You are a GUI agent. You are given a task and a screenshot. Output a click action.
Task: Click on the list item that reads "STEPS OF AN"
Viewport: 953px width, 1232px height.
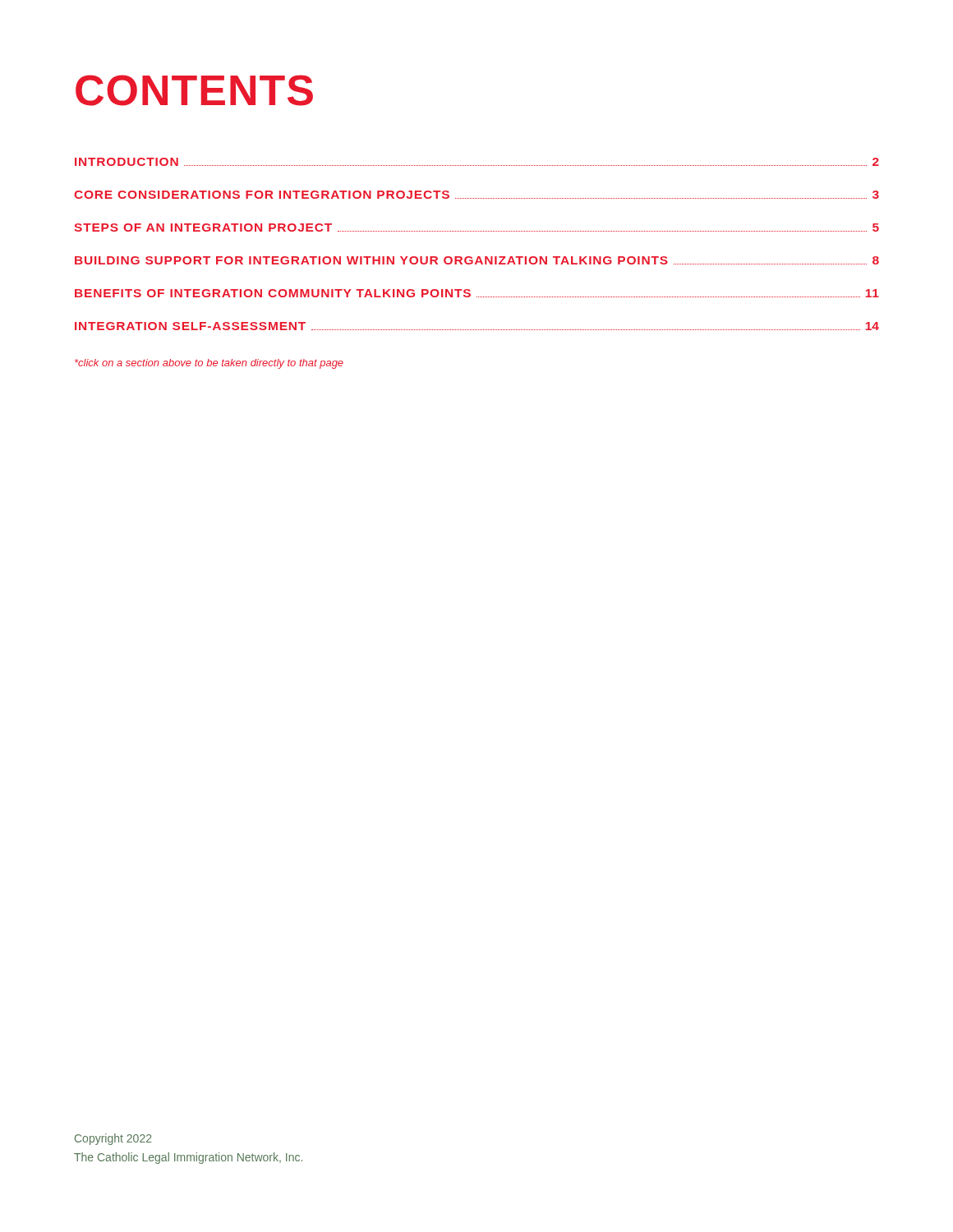476,228
